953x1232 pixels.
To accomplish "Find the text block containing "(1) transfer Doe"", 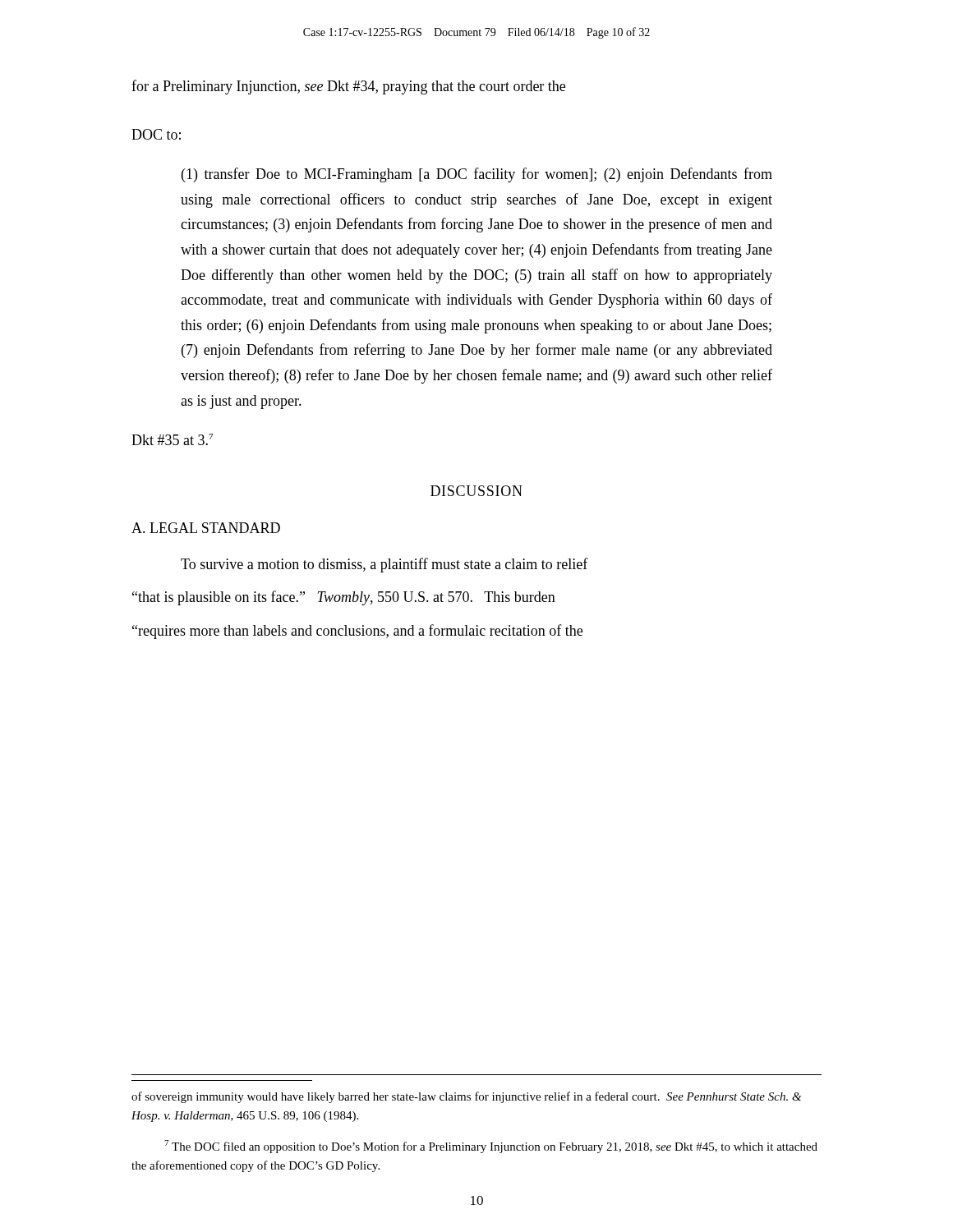I will click(x=476, y=287).
